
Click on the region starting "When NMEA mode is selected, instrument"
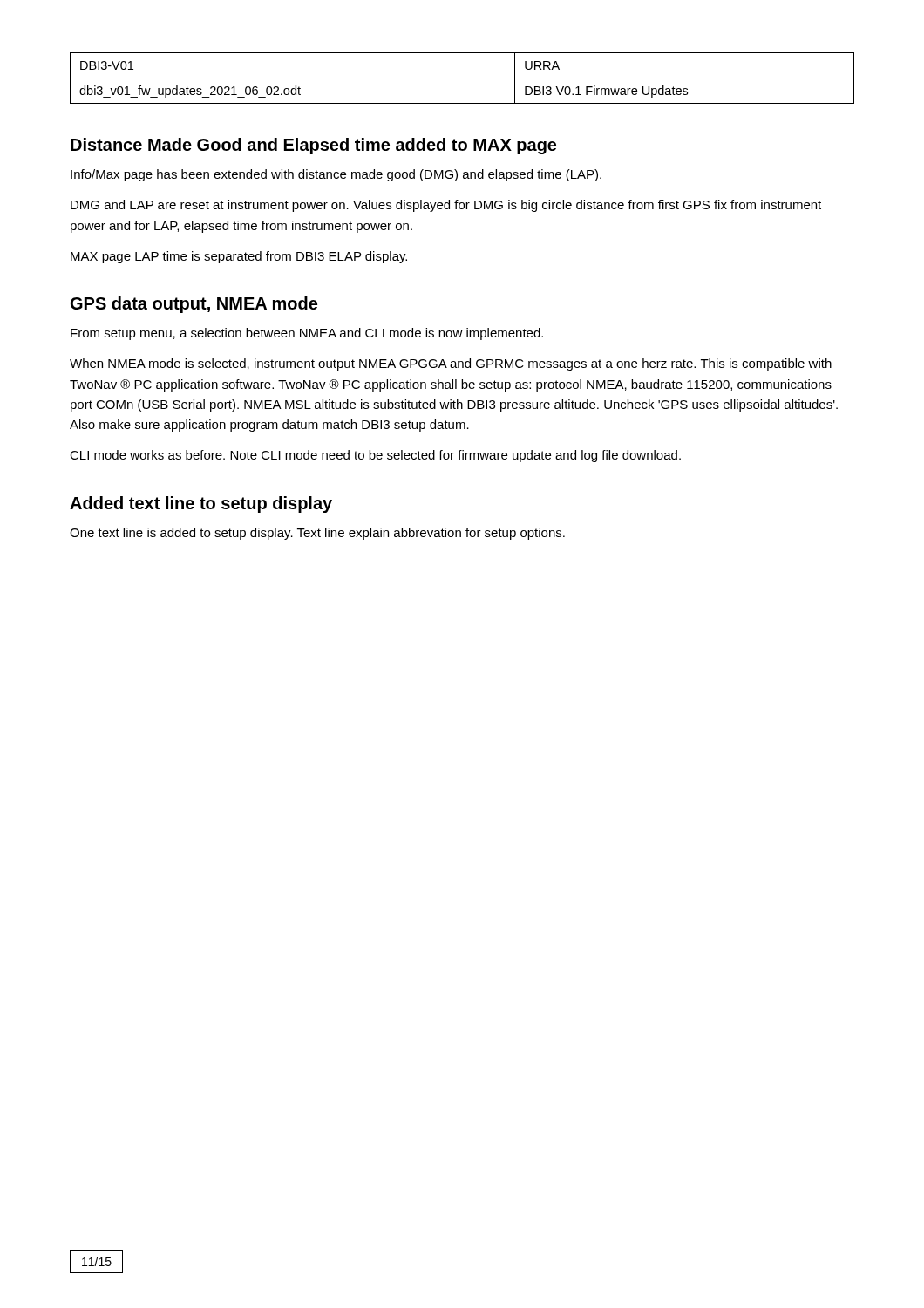point(454,394)
